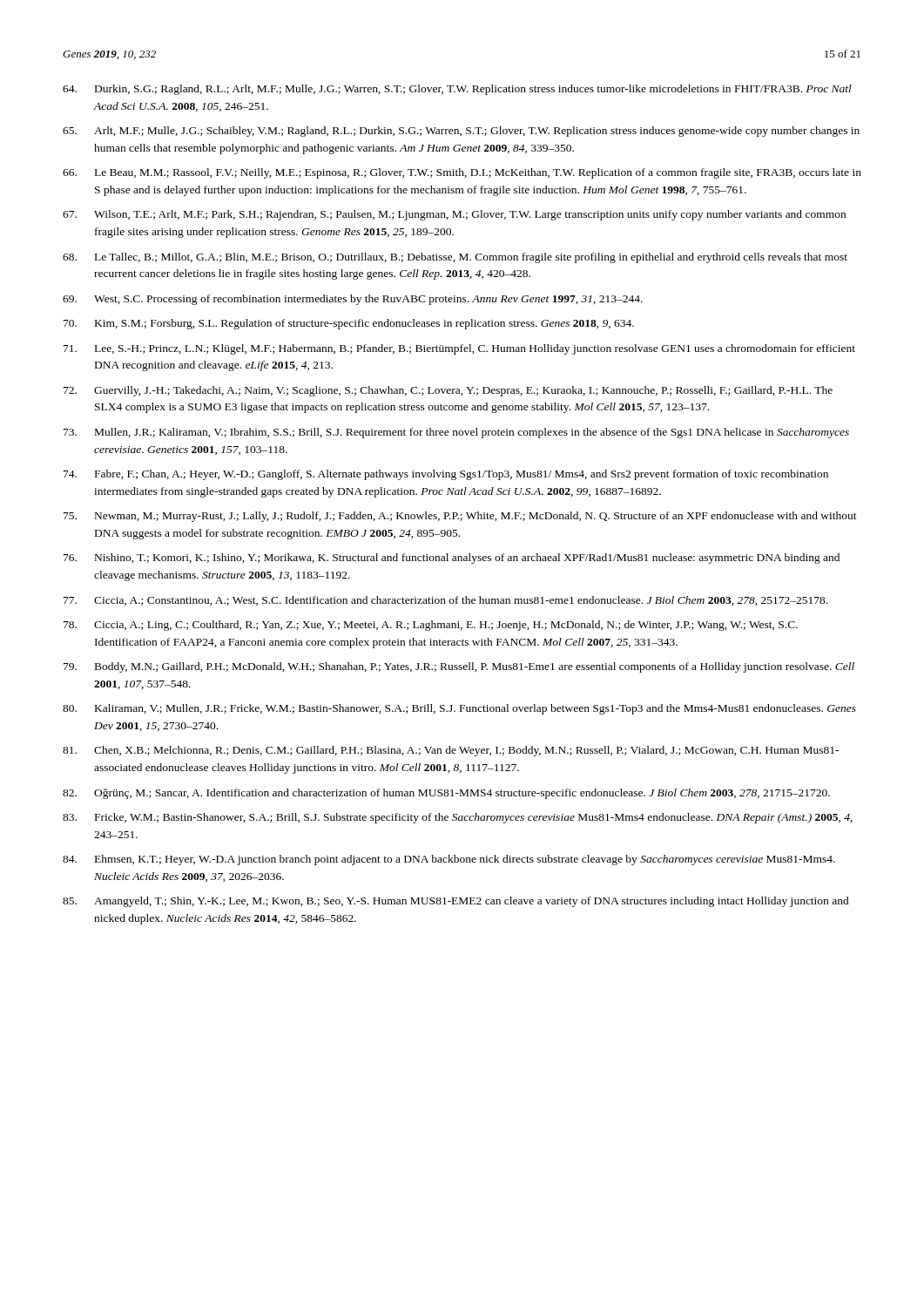Click on the list item that reads "71. Lee, S.-H.; Princz,"

tap(462, 357)
